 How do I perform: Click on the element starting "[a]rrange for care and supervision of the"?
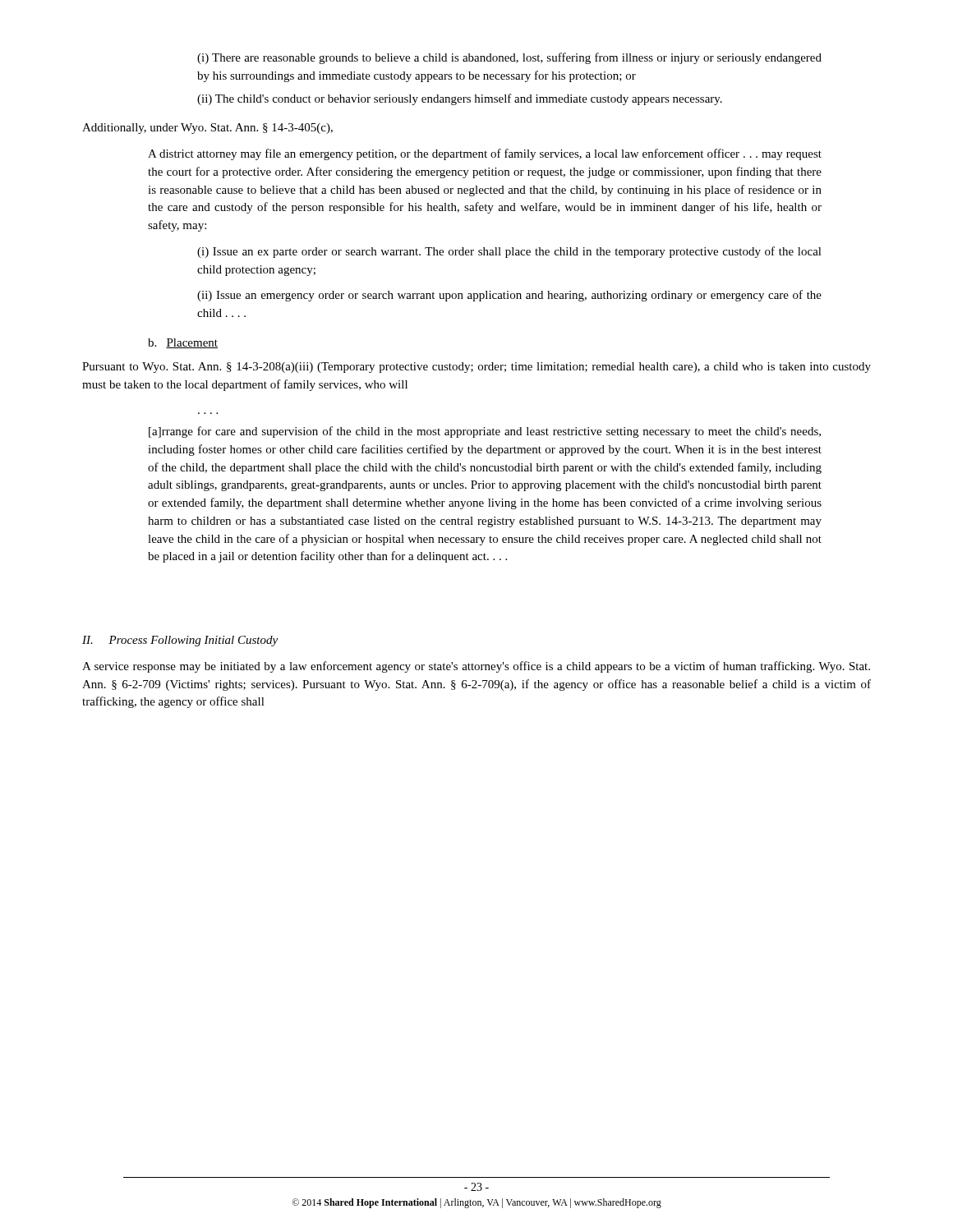point(485,494)
